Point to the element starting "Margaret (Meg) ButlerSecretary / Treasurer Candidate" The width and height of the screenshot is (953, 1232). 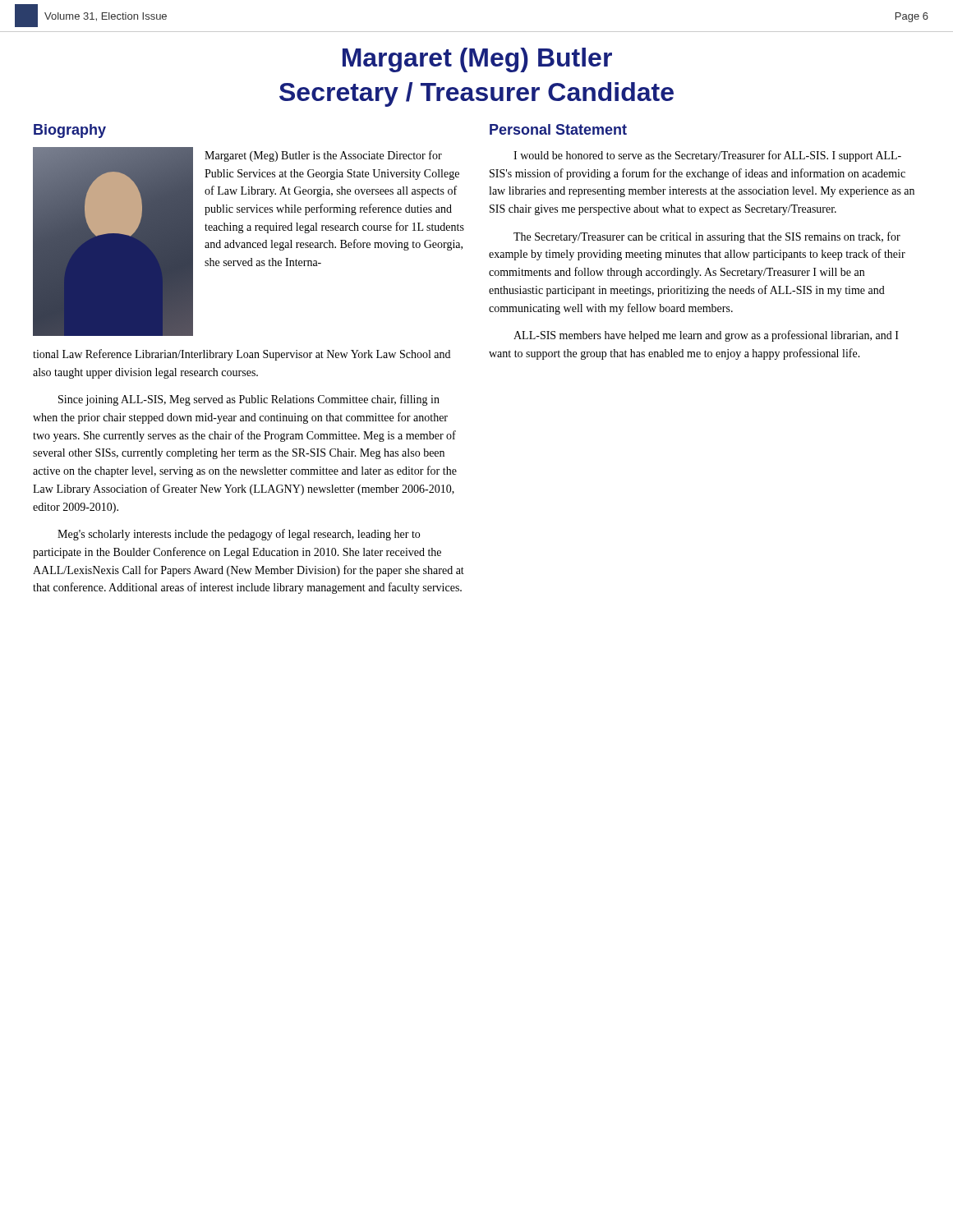[476, 75]
